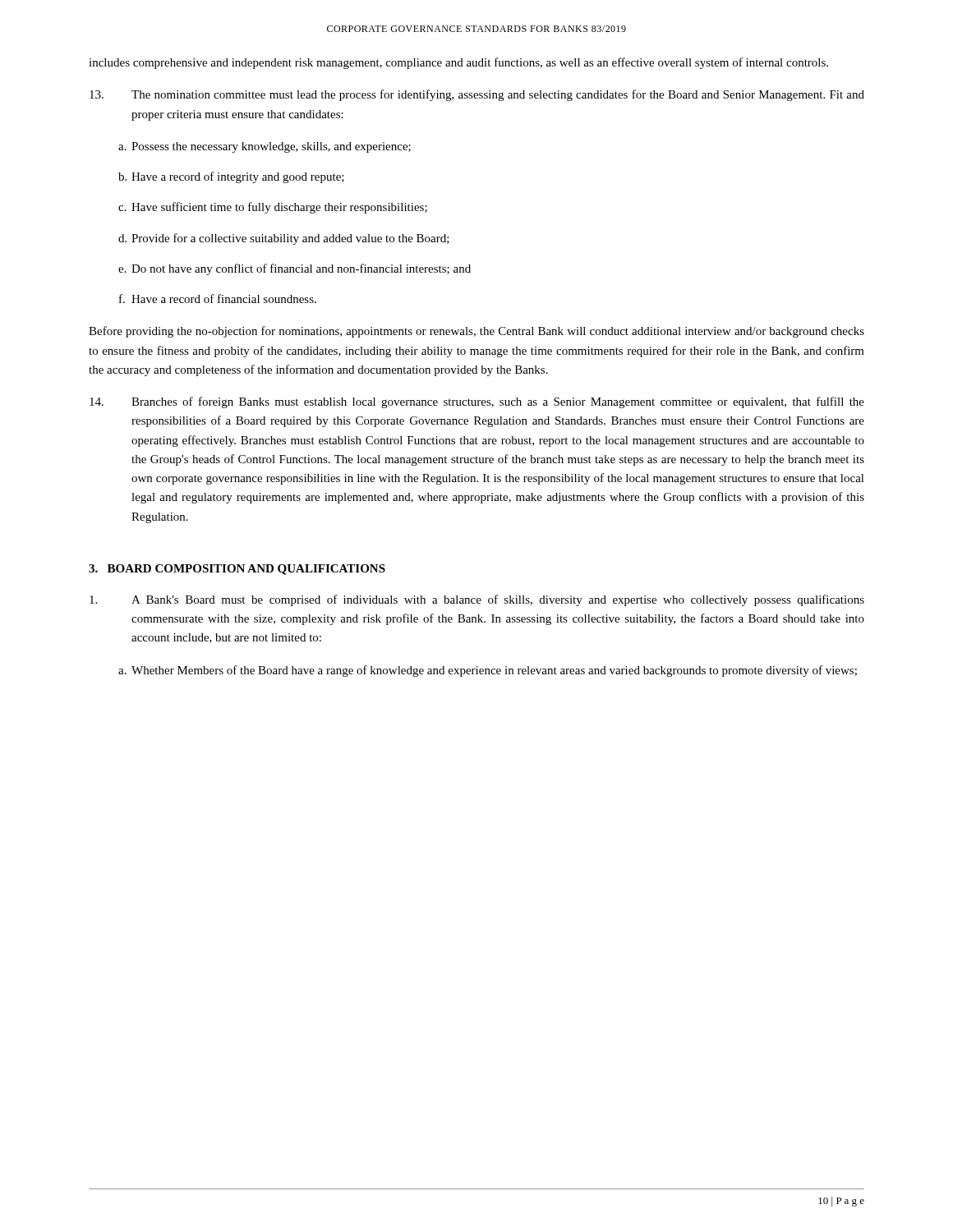Screen dimensions: 1232x953
Task: Find the text block that reads "Before providing the no-objection for"
Action: point(476,351)
